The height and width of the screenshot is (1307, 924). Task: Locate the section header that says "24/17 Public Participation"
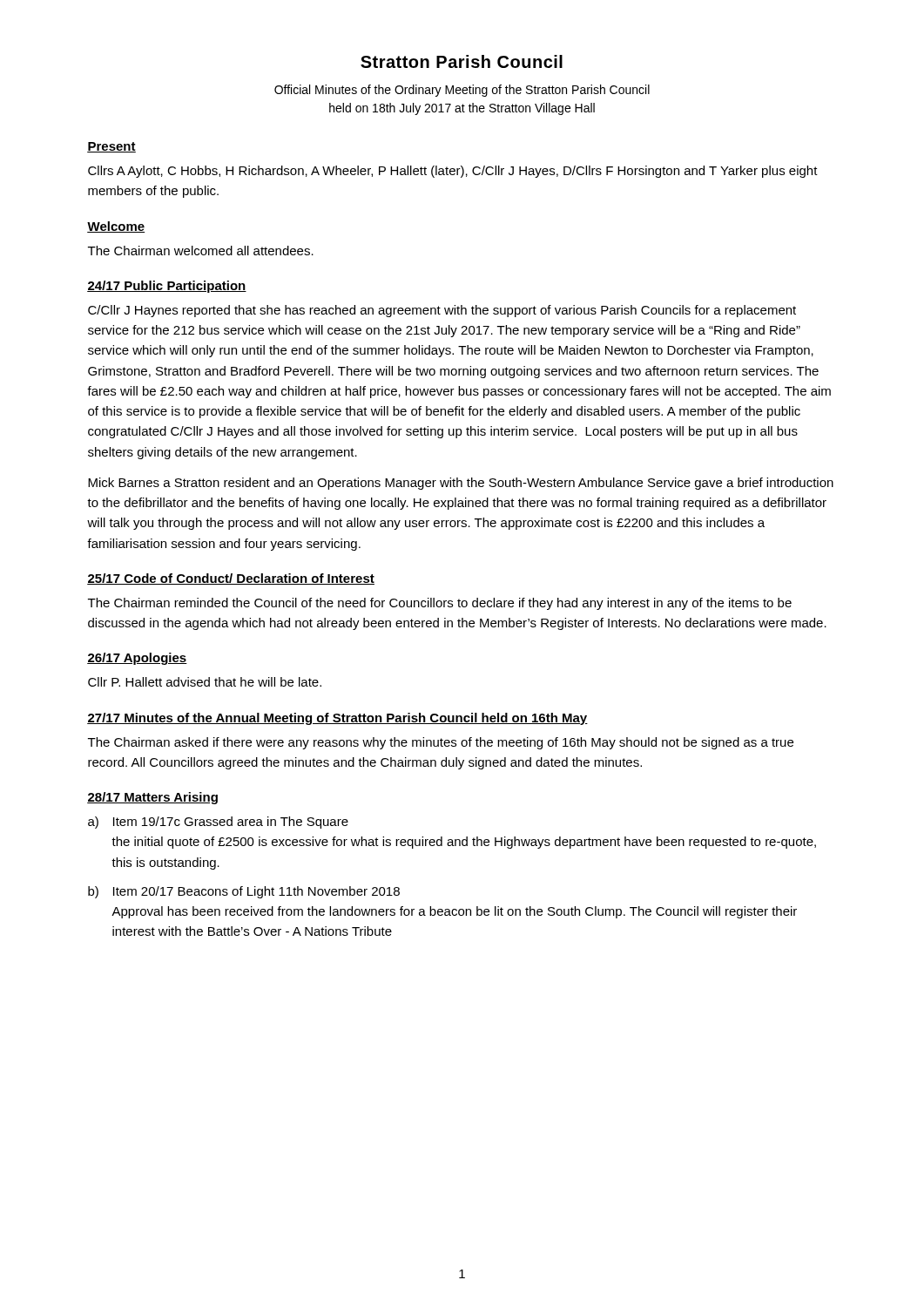pyautogui.click(x=167, y=285)
